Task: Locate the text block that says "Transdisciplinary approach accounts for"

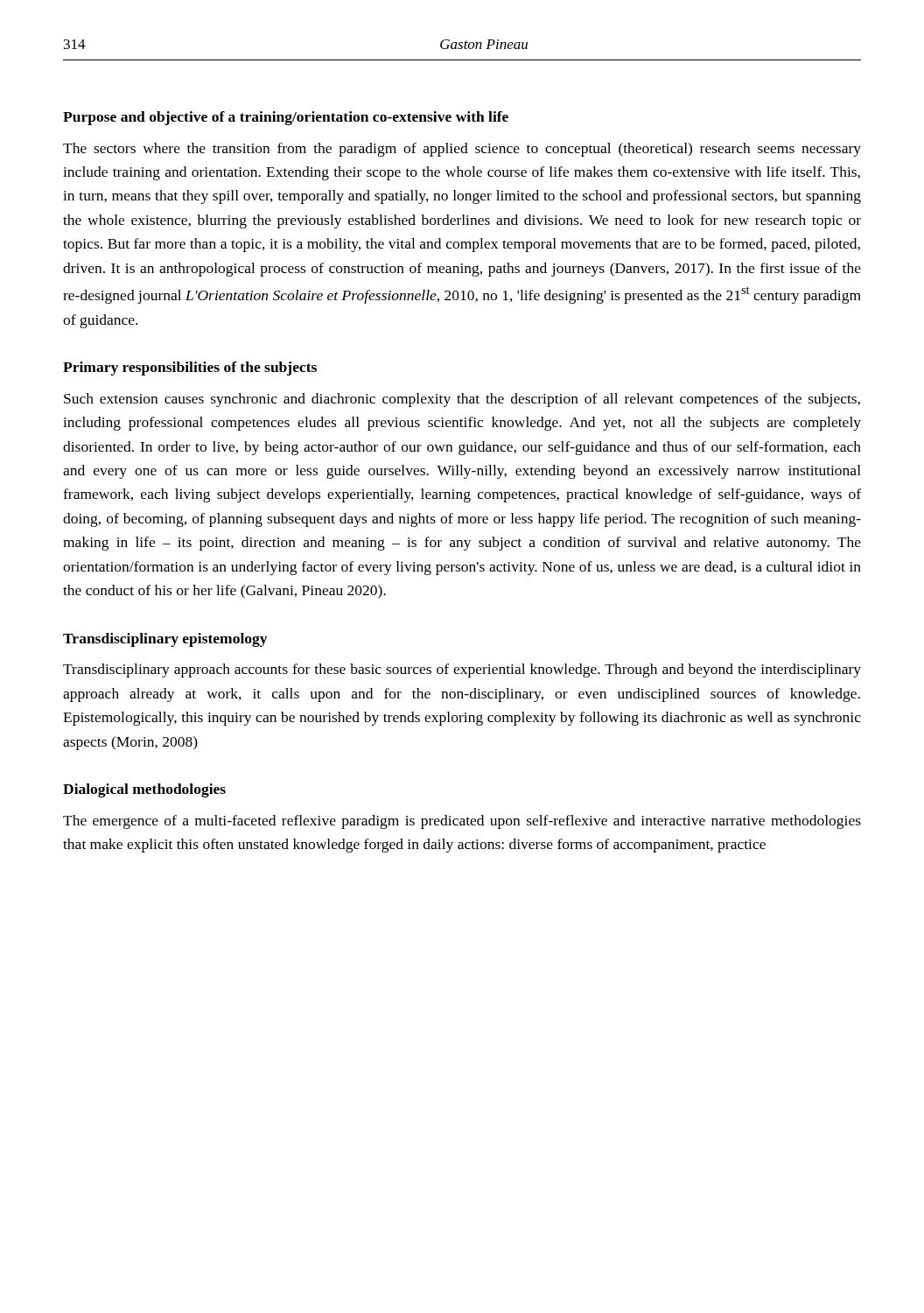Action: pyautogui.click(x=462, y=705)
